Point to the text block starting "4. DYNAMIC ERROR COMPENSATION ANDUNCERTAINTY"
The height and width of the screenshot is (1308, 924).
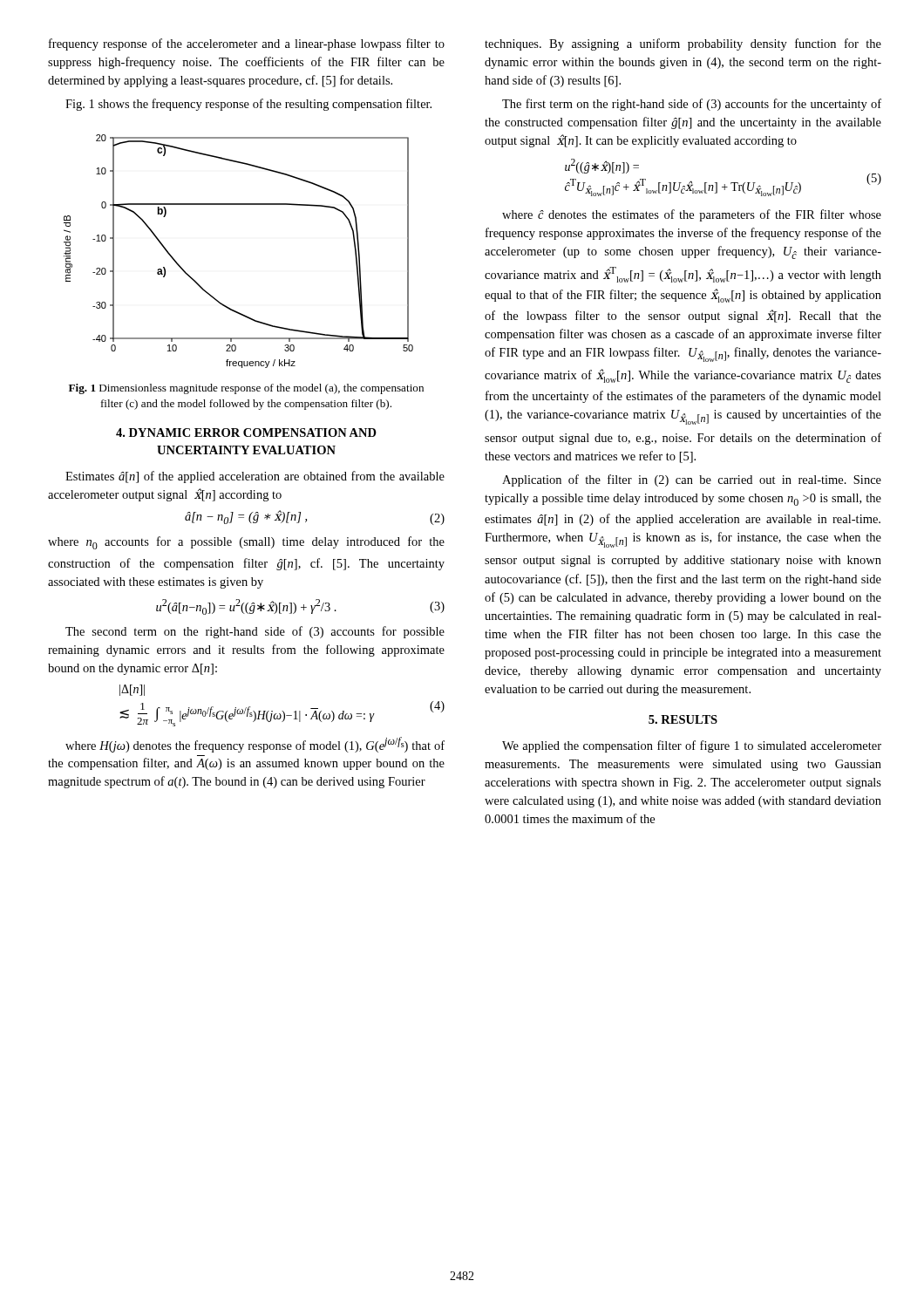pyautogui.click(x=246, y=441)
